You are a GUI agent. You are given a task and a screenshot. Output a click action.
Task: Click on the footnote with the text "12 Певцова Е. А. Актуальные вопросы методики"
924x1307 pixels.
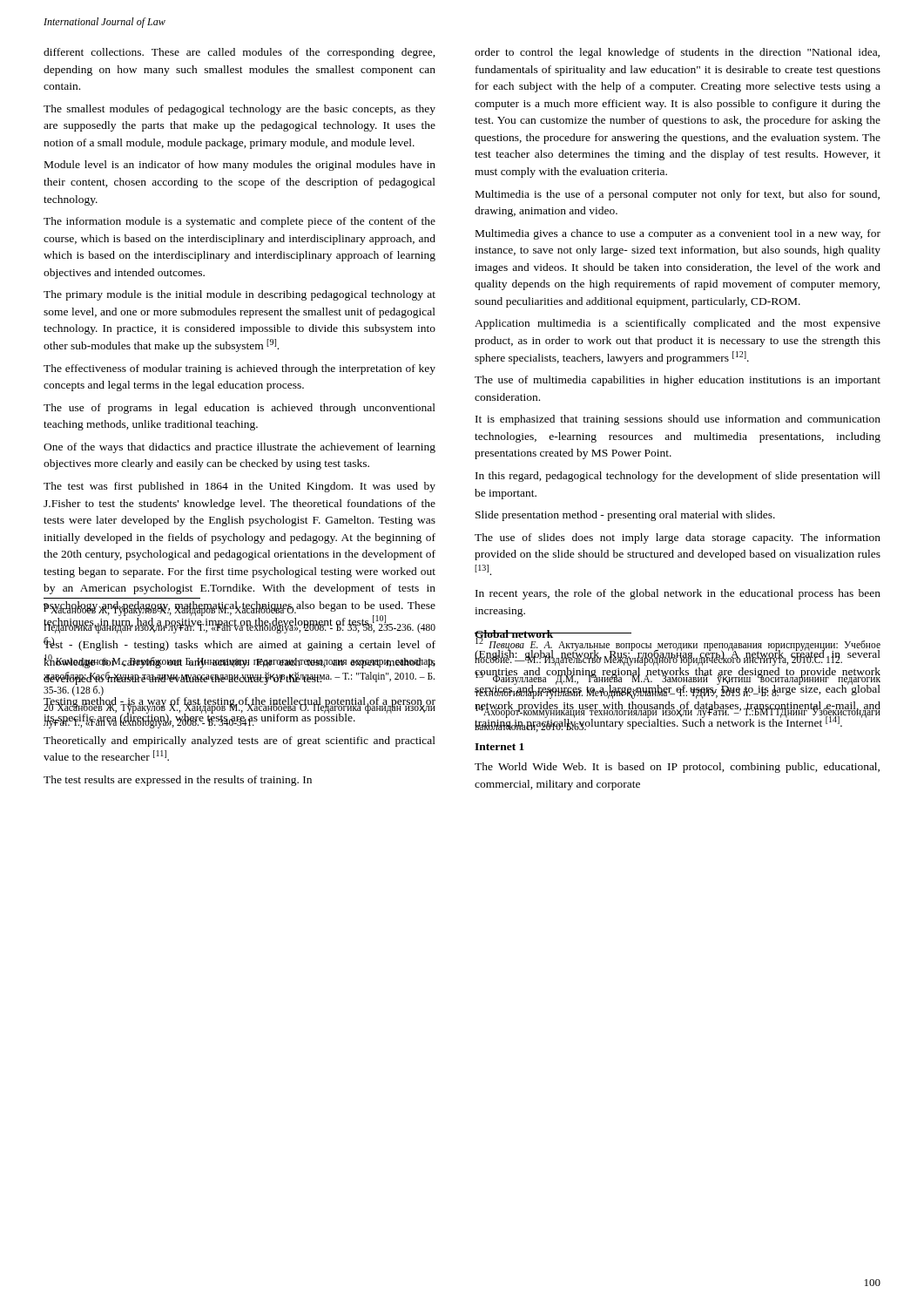point(678,653)
